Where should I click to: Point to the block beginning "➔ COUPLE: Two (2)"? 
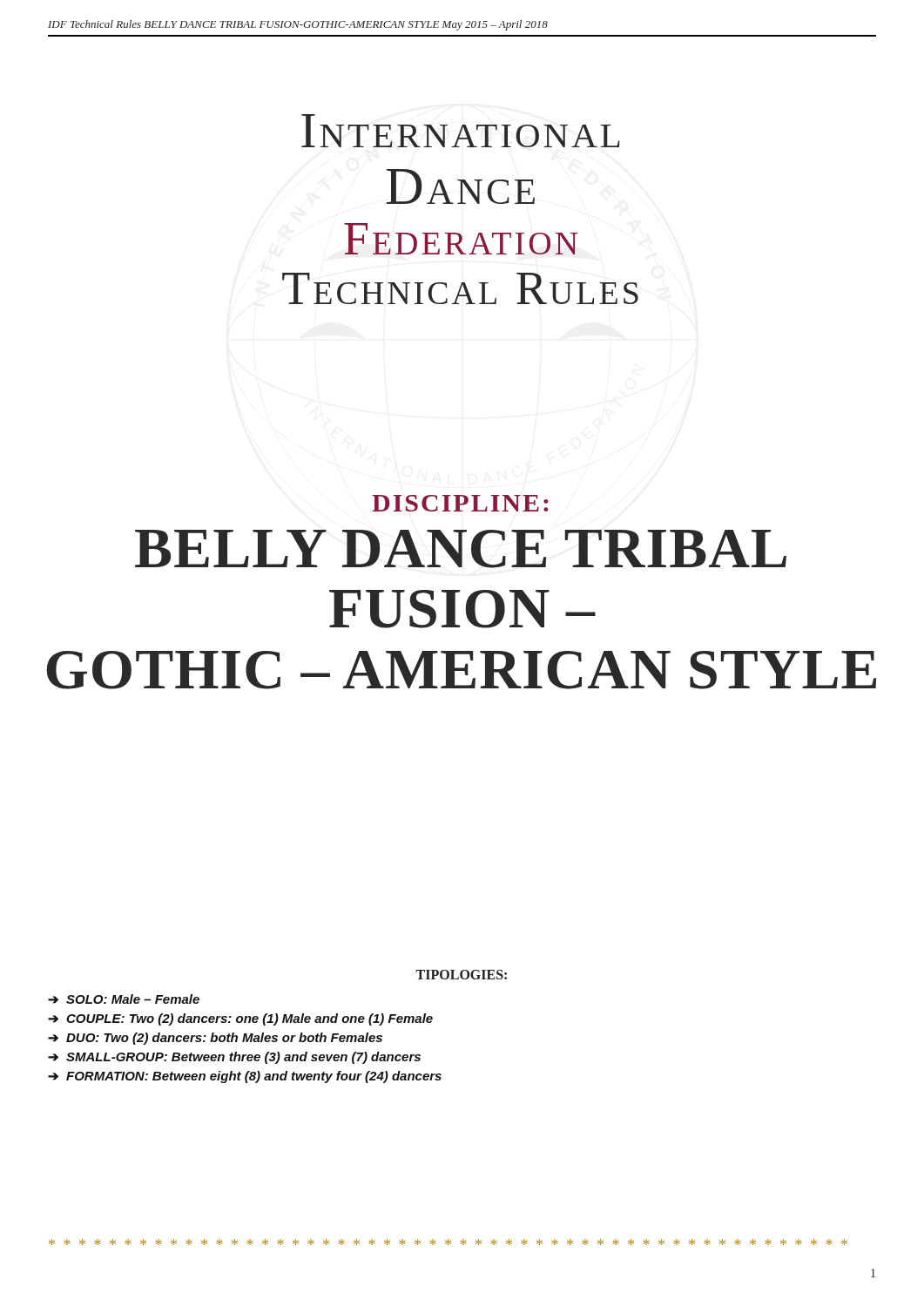[x=240, y=1019]
